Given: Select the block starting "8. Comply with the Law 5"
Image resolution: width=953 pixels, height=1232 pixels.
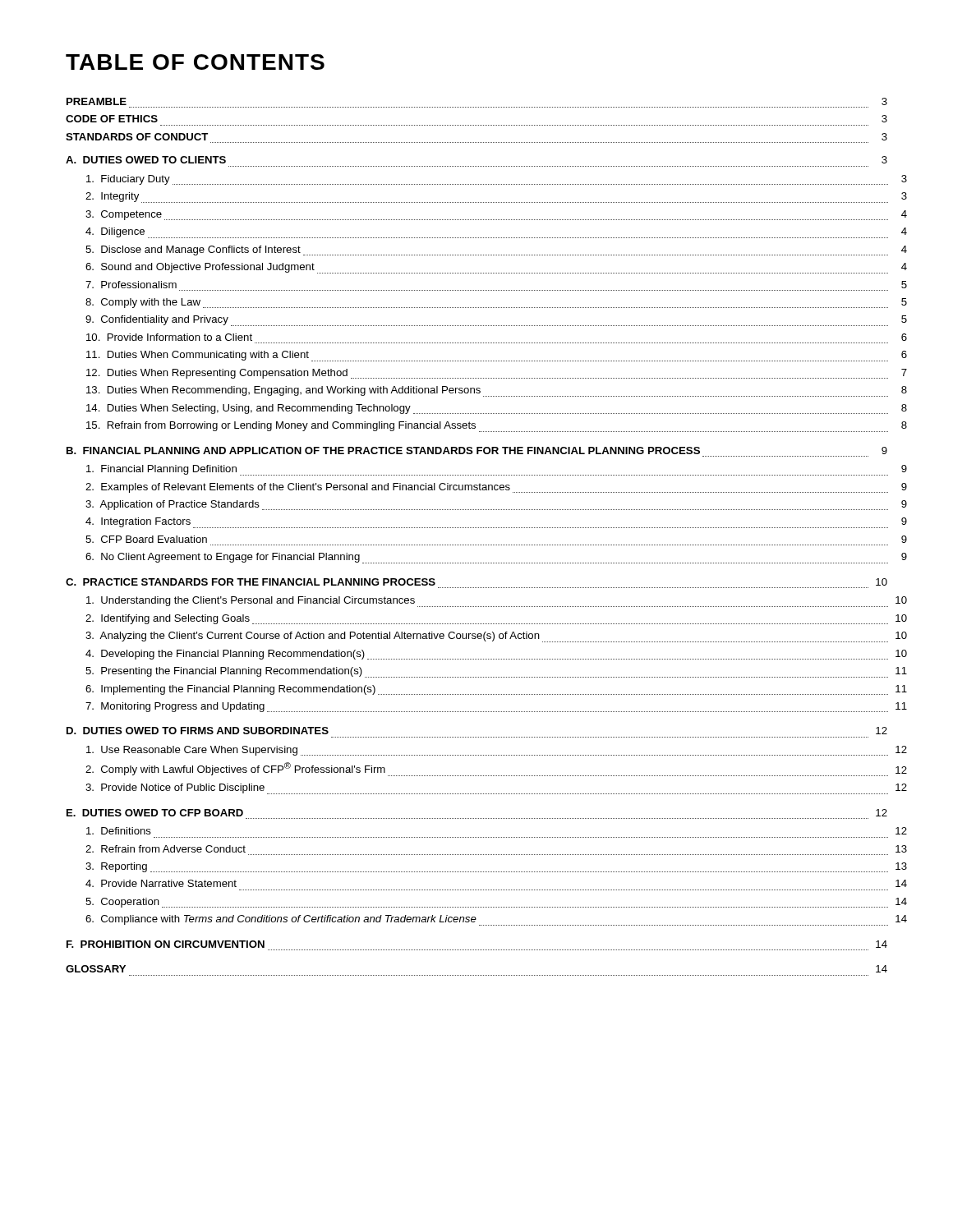Looking at the screenshot, I should [496, 302].
